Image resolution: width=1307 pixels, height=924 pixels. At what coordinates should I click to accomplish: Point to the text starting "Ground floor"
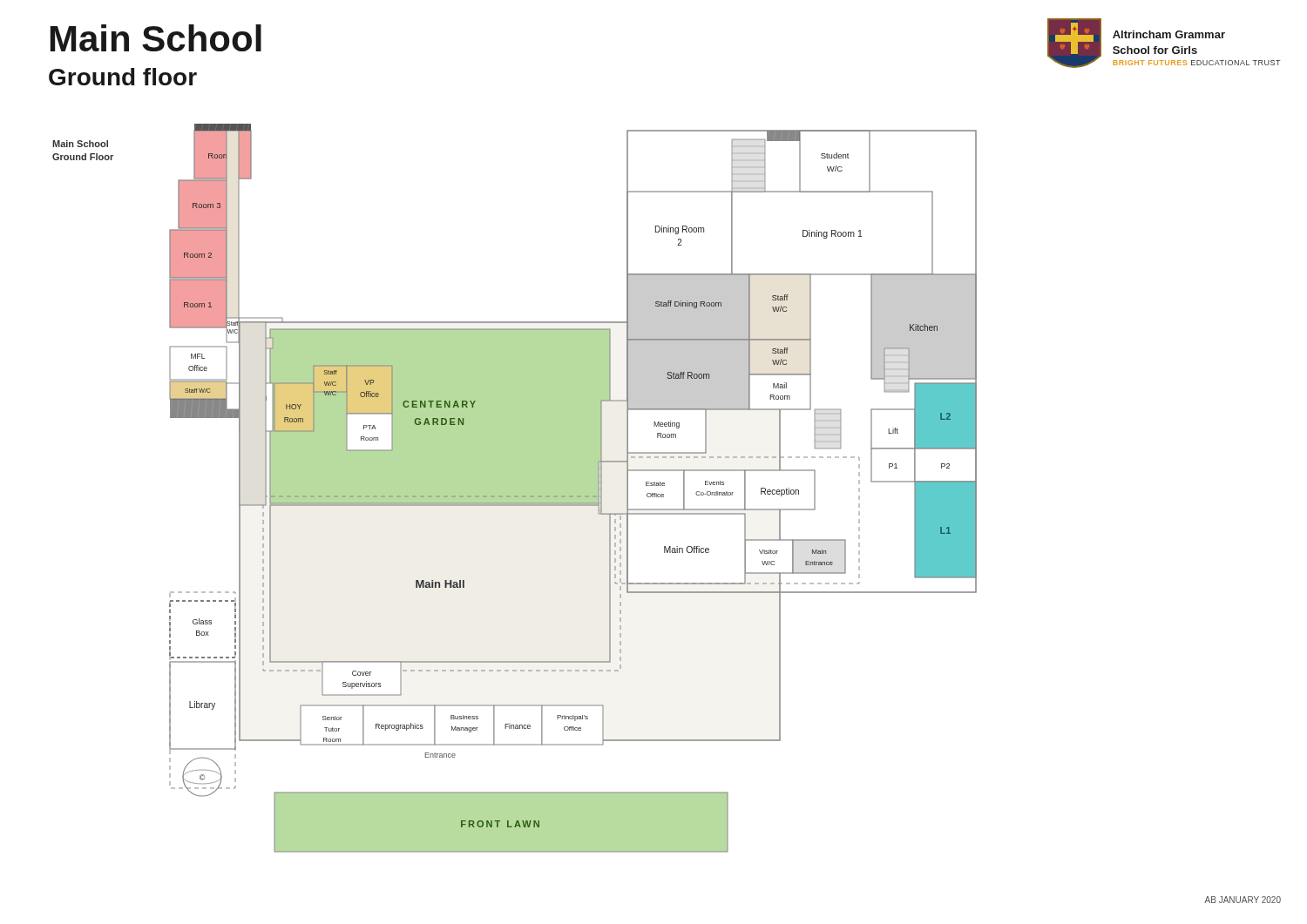pyautogui.click(x=122, y=77)
